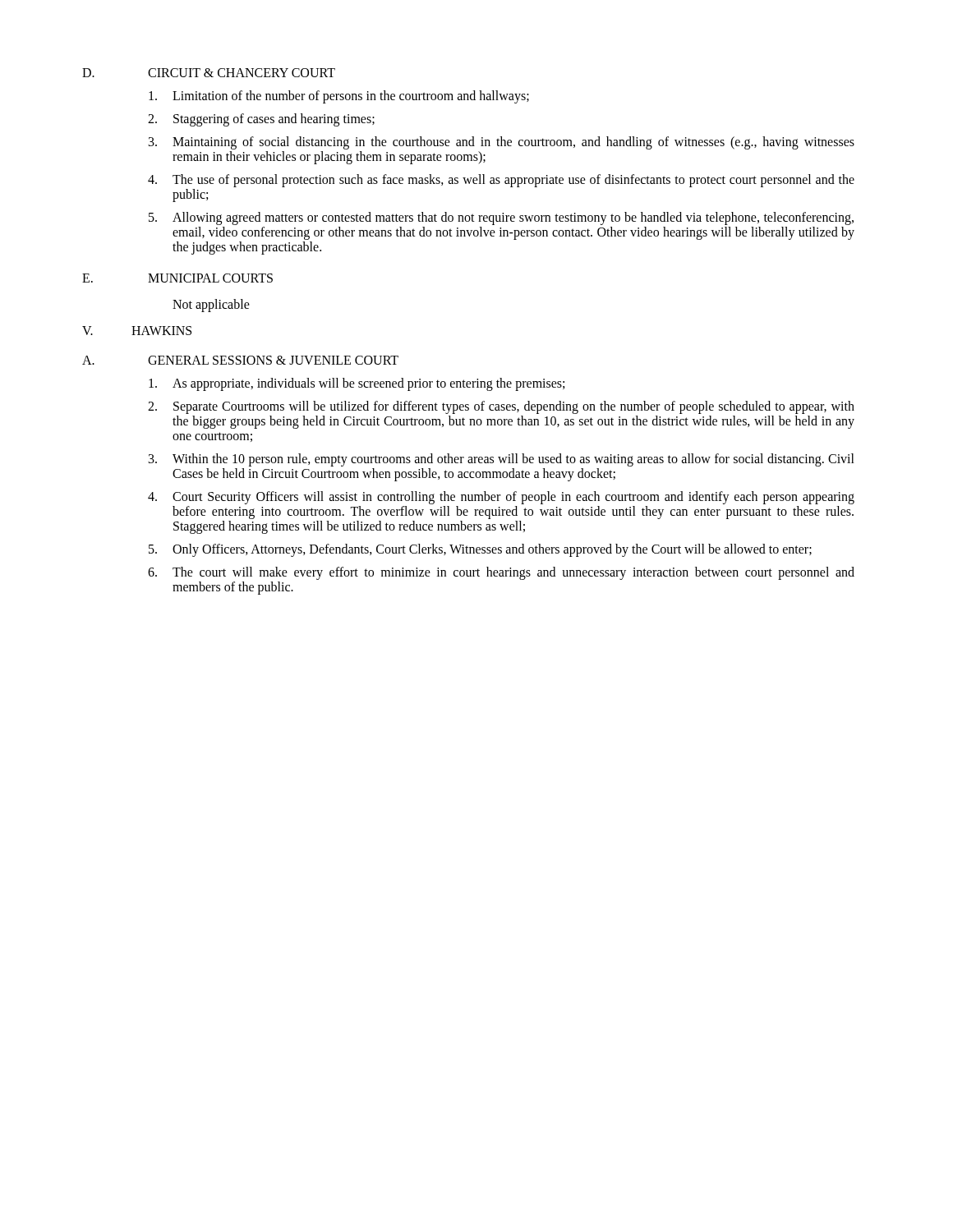Locate the block of text that opens with "3. Maintaining of social distancing in the"

coord(501,149)
